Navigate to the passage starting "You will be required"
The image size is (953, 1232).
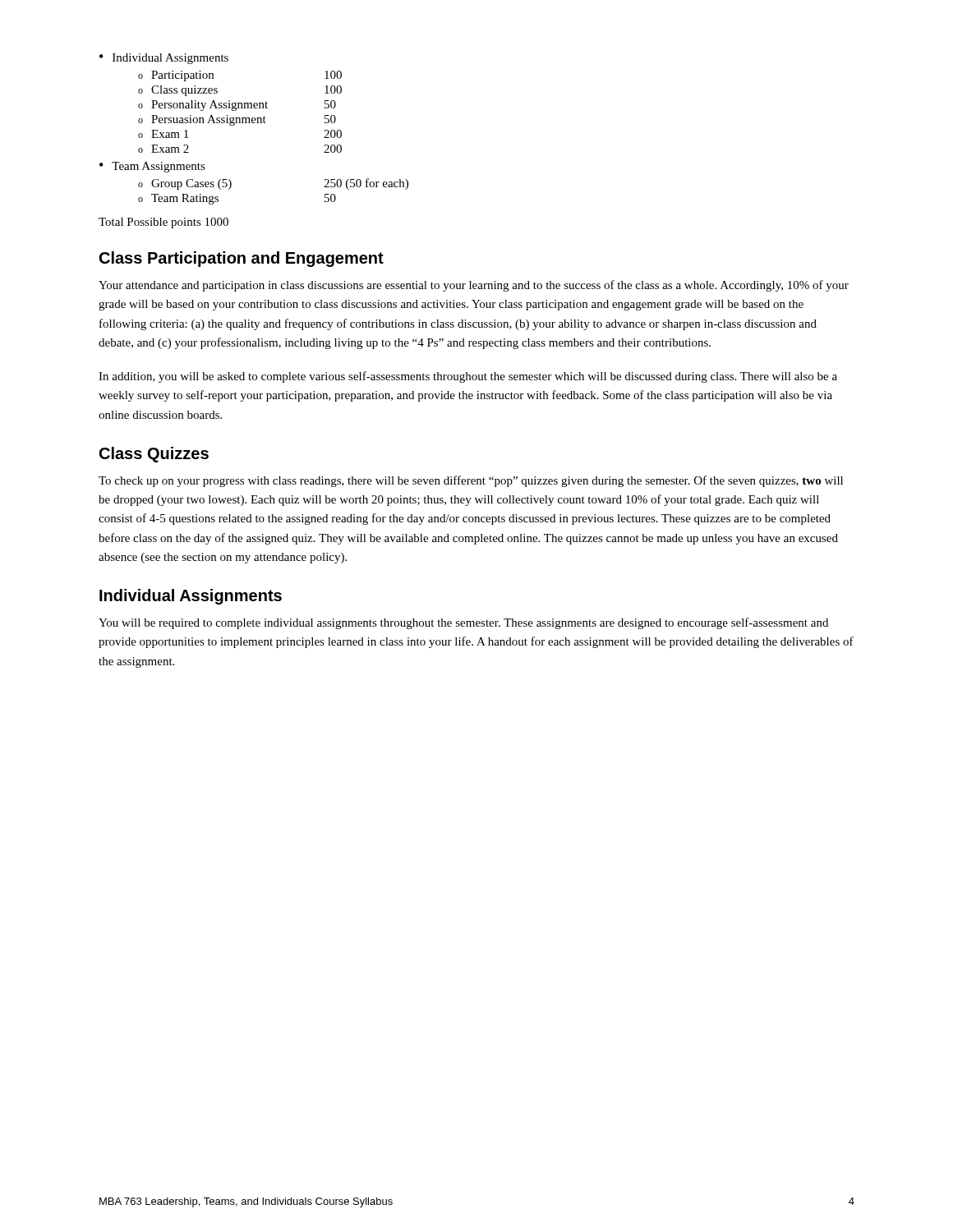[476, 642]
